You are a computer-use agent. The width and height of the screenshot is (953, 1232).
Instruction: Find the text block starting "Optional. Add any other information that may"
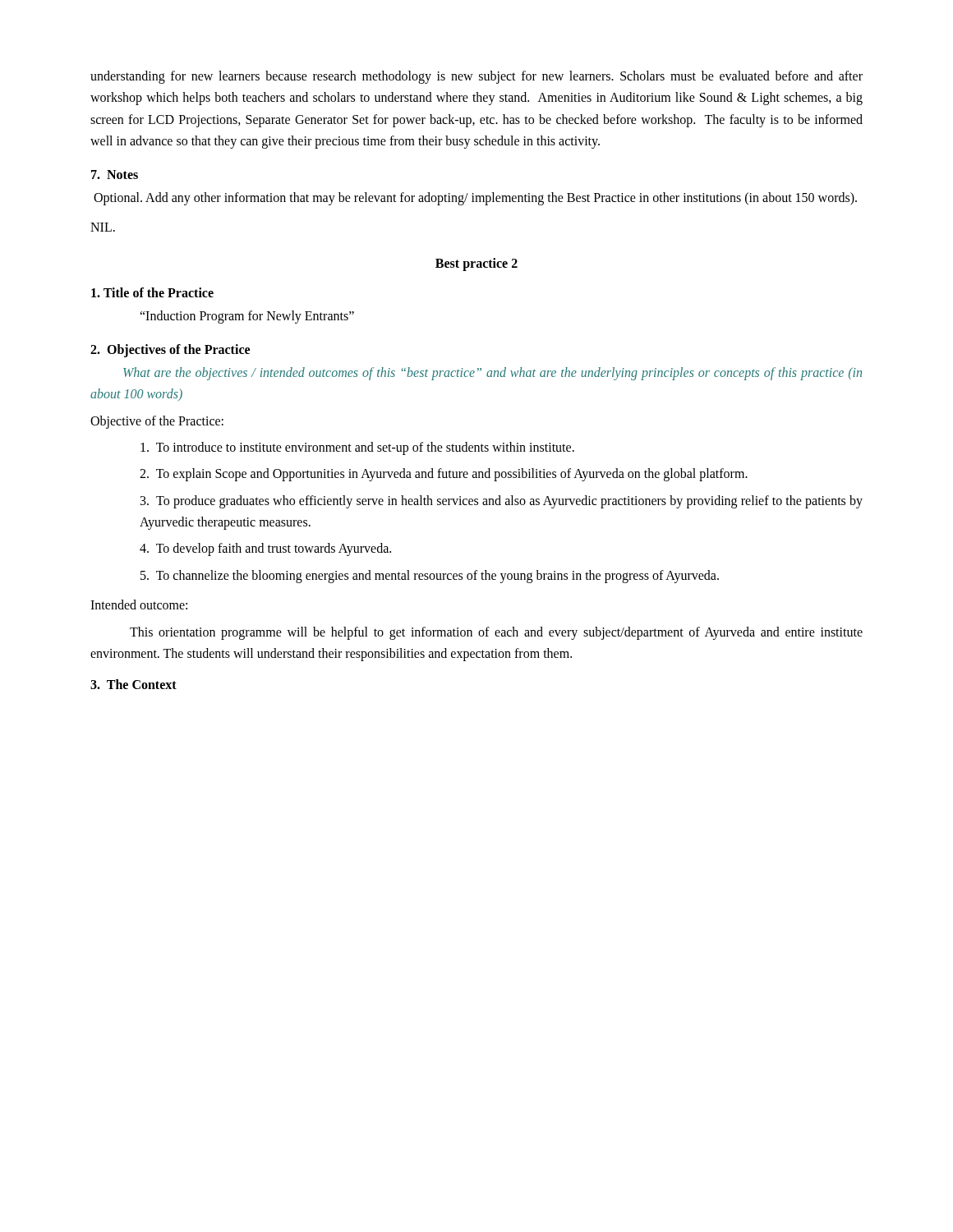point(474,197)
